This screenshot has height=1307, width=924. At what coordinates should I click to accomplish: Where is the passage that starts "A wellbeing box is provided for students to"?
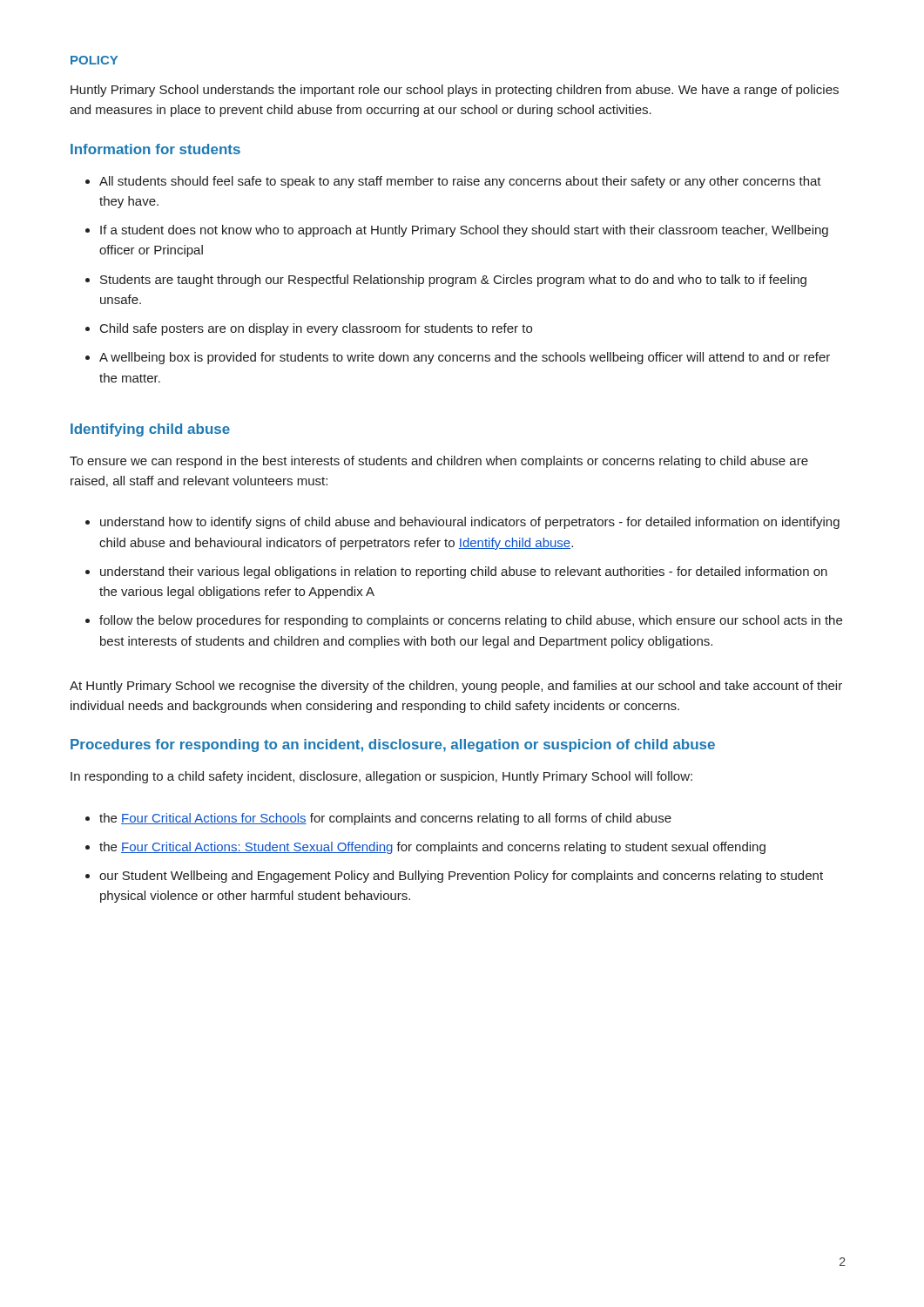[x=465, y=367]
